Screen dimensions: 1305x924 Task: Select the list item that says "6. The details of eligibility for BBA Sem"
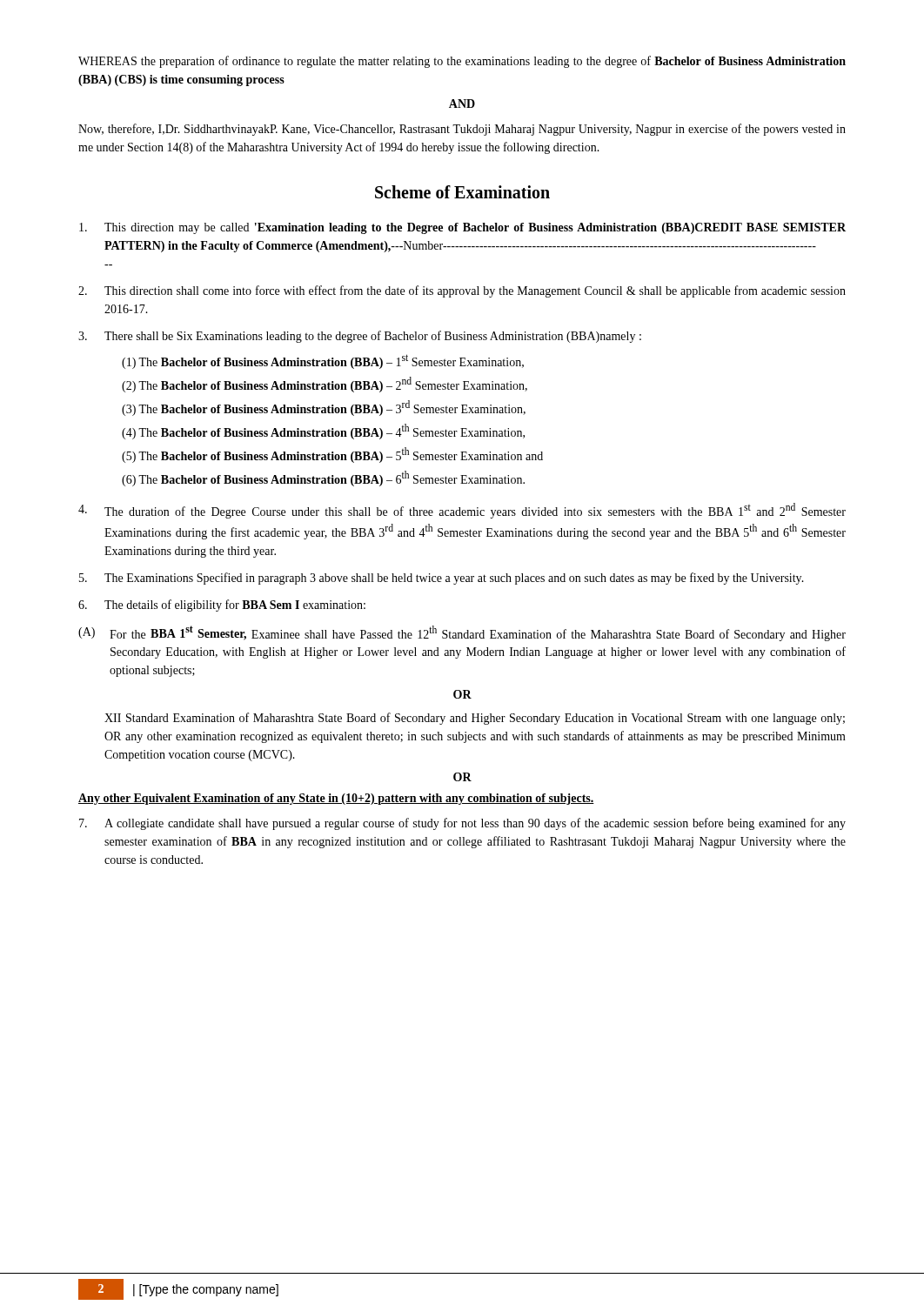pos(222,606)
